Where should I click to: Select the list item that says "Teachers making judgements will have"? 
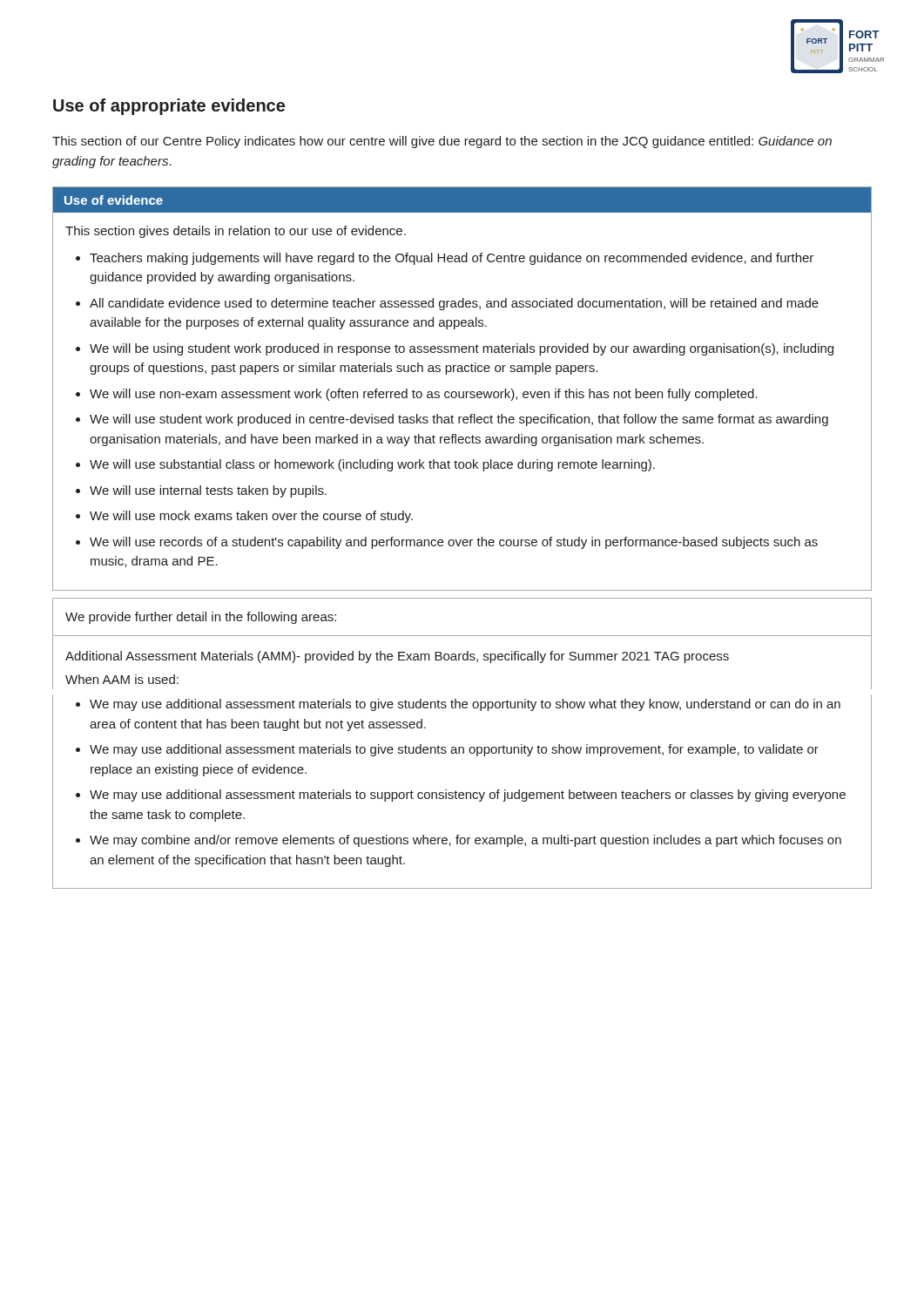click(452, 267)
